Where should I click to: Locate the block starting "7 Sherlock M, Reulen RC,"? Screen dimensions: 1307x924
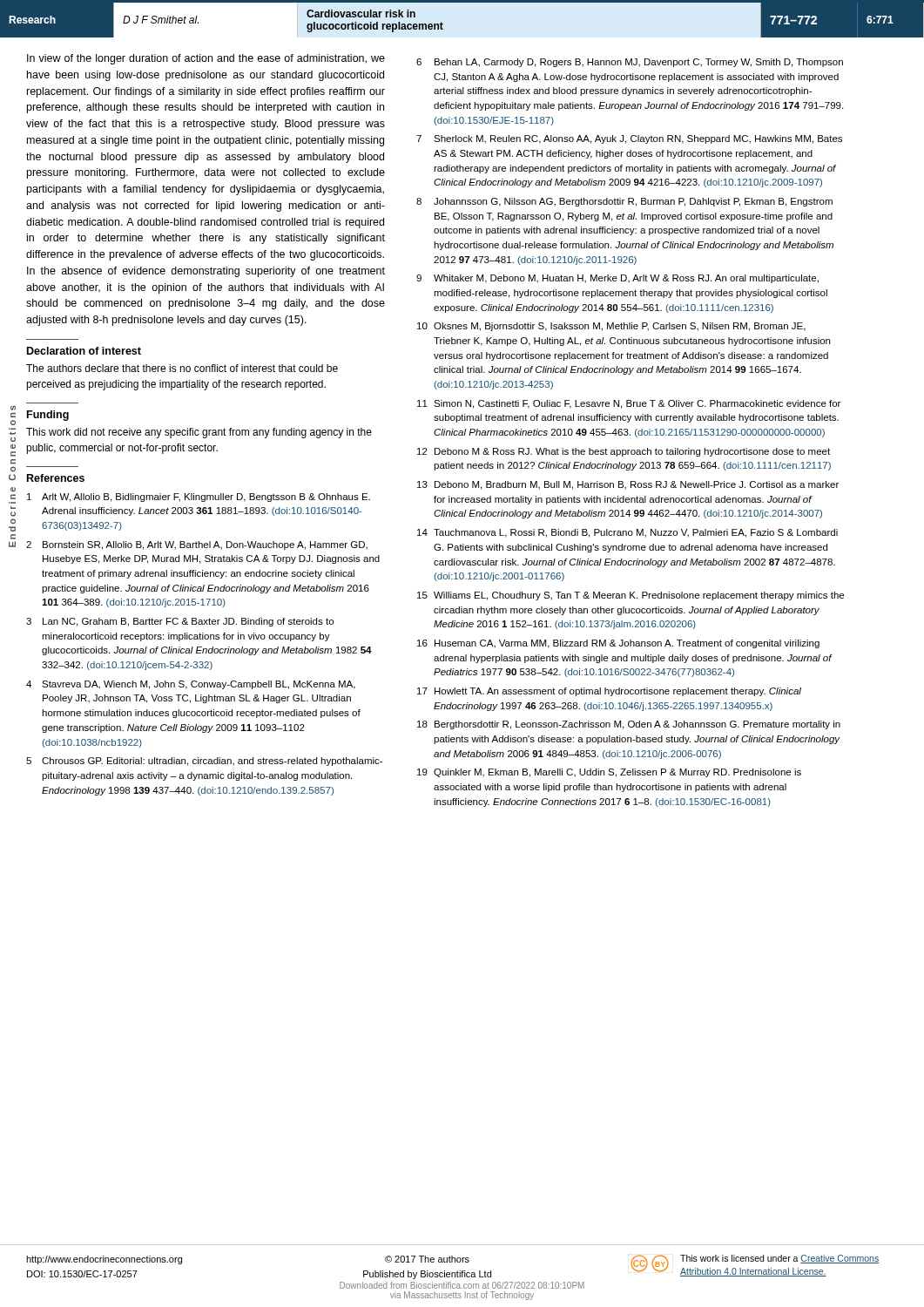click(630, 161)
